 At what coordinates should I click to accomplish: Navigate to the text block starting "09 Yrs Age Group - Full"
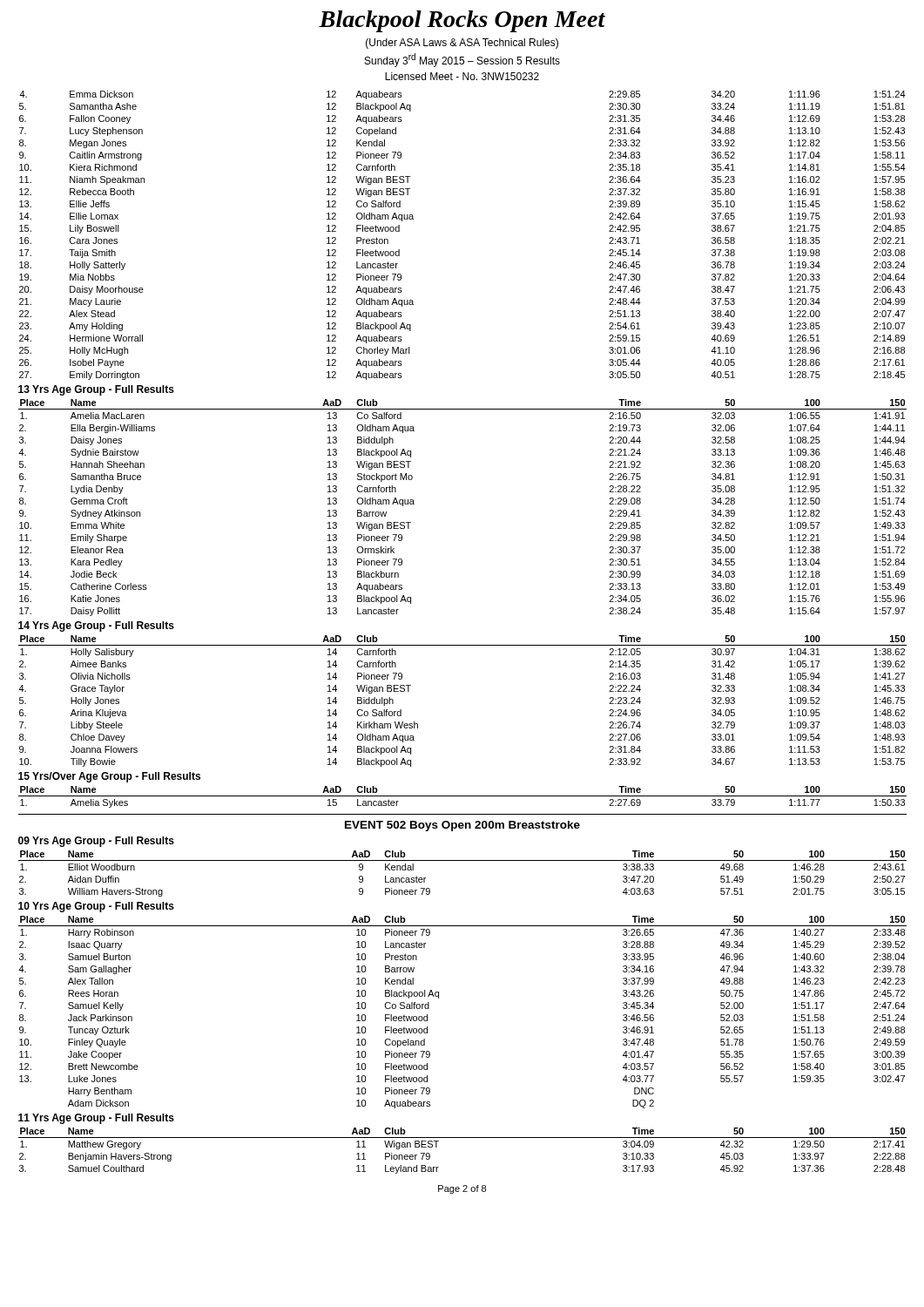point(96,841)
